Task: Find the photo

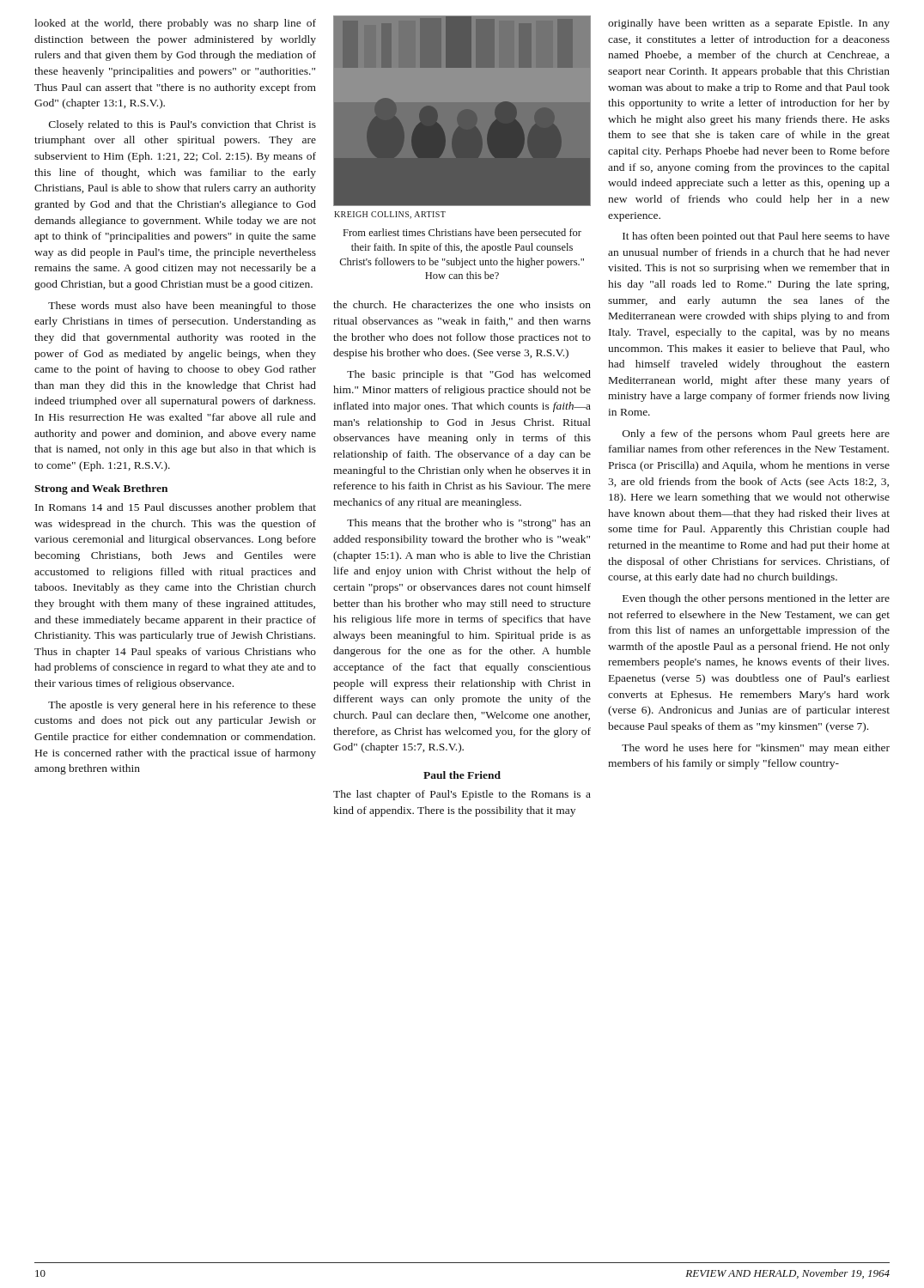Action: (462, 111)
